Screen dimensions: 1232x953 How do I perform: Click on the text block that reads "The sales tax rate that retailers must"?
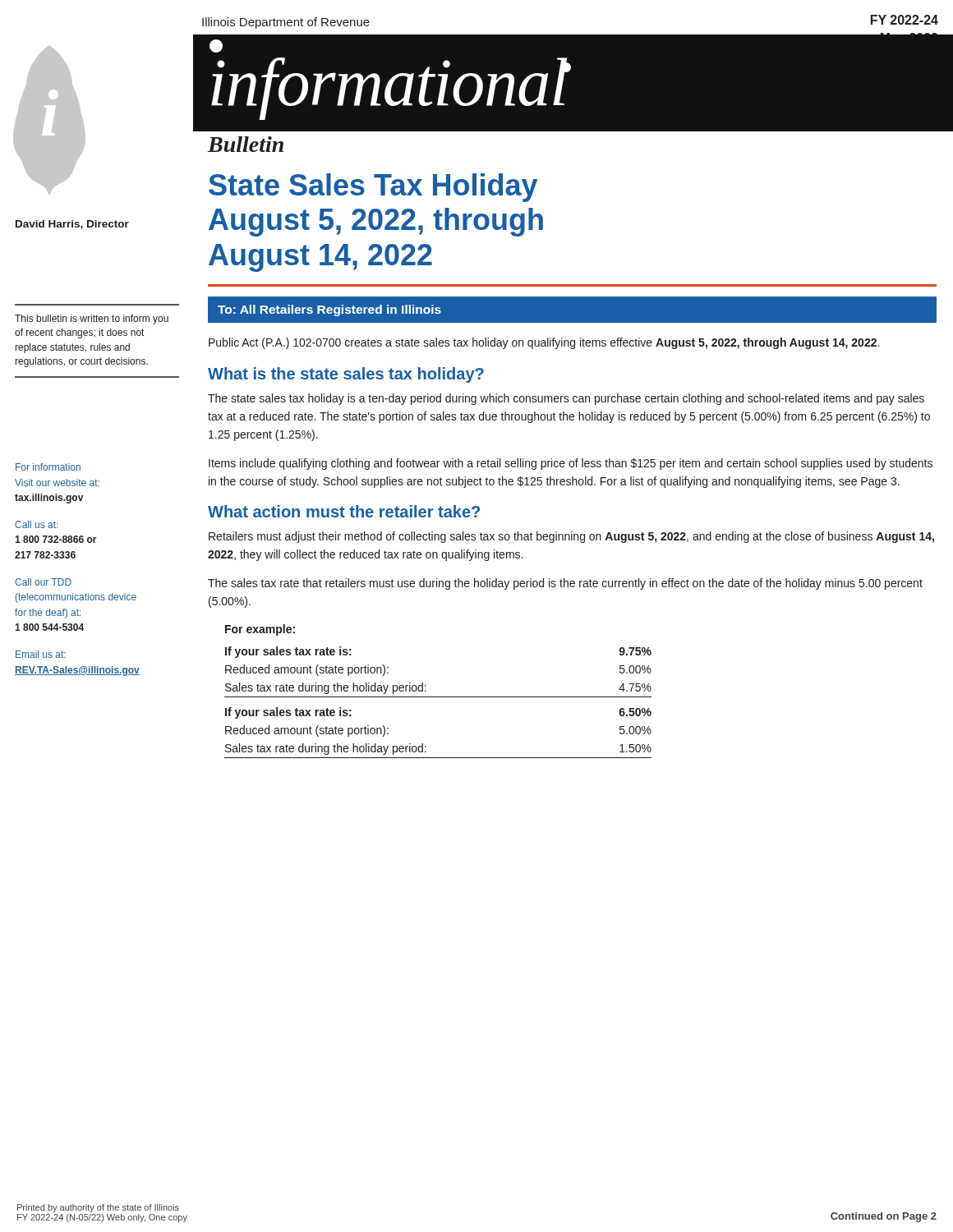565,592
